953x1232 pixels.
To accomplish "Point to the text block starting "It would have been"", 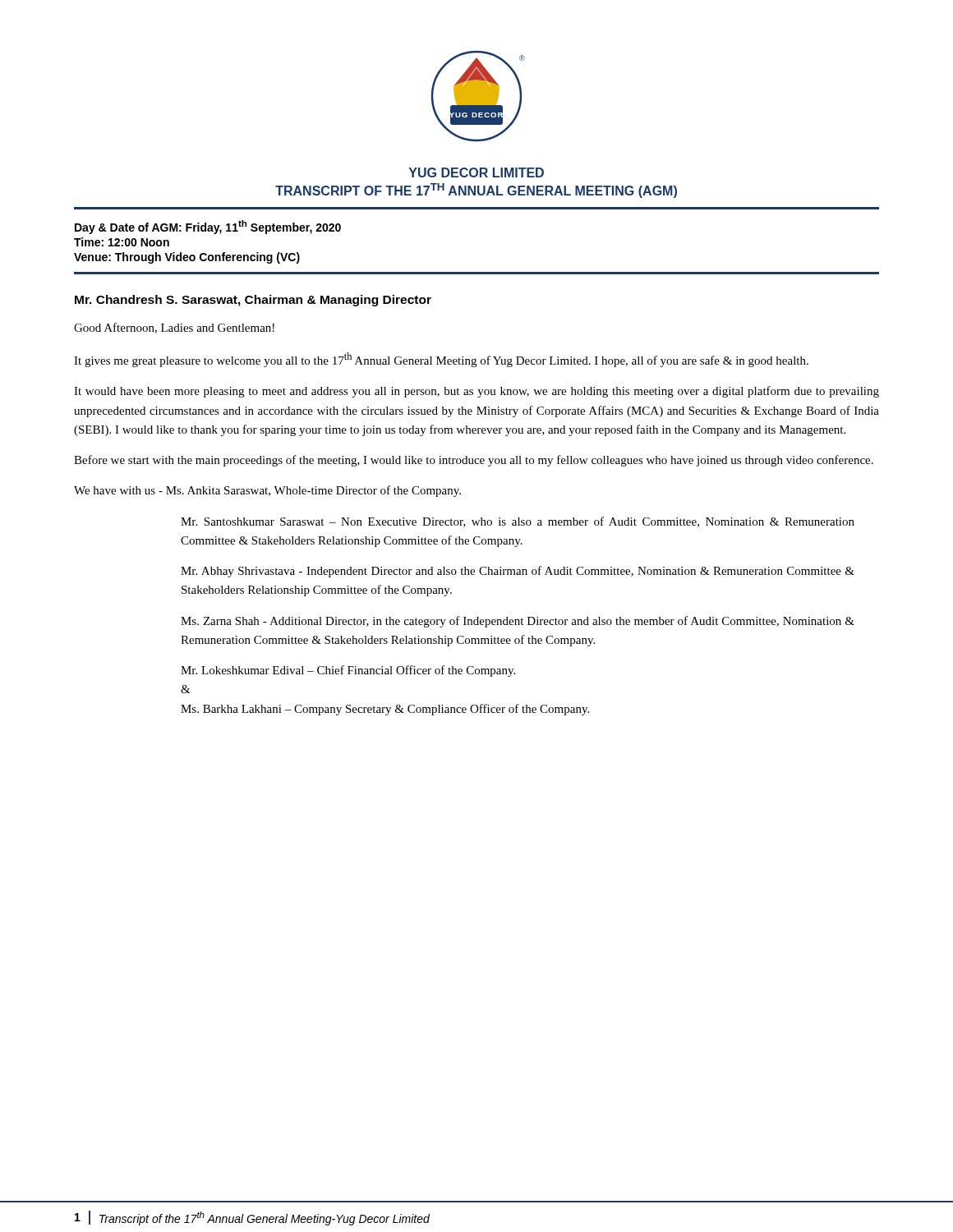I will point(476,410).
